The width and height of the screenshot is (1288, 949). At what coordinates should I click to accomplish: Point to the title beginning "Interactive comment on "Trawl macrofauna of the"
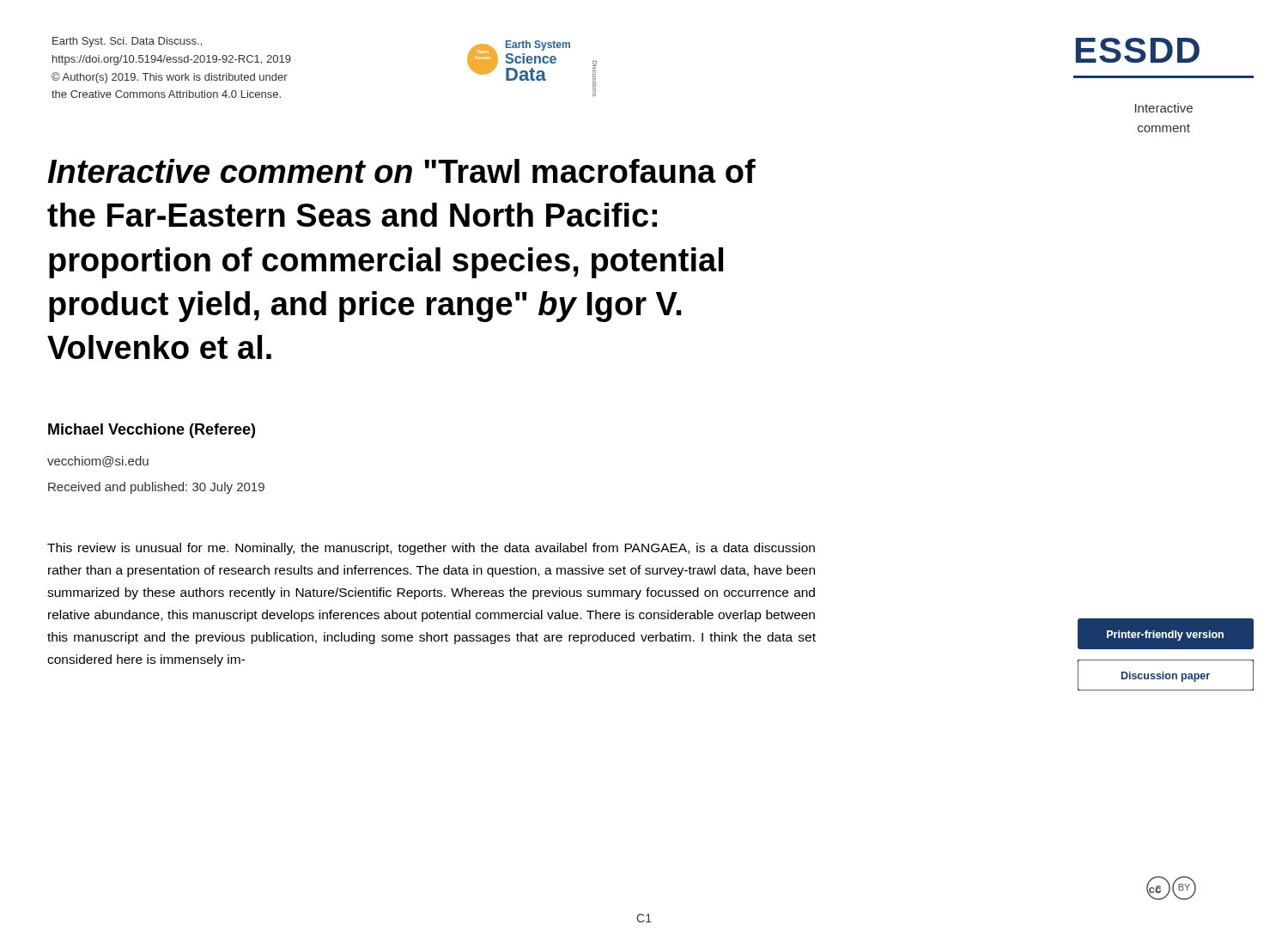coord(401,260)
